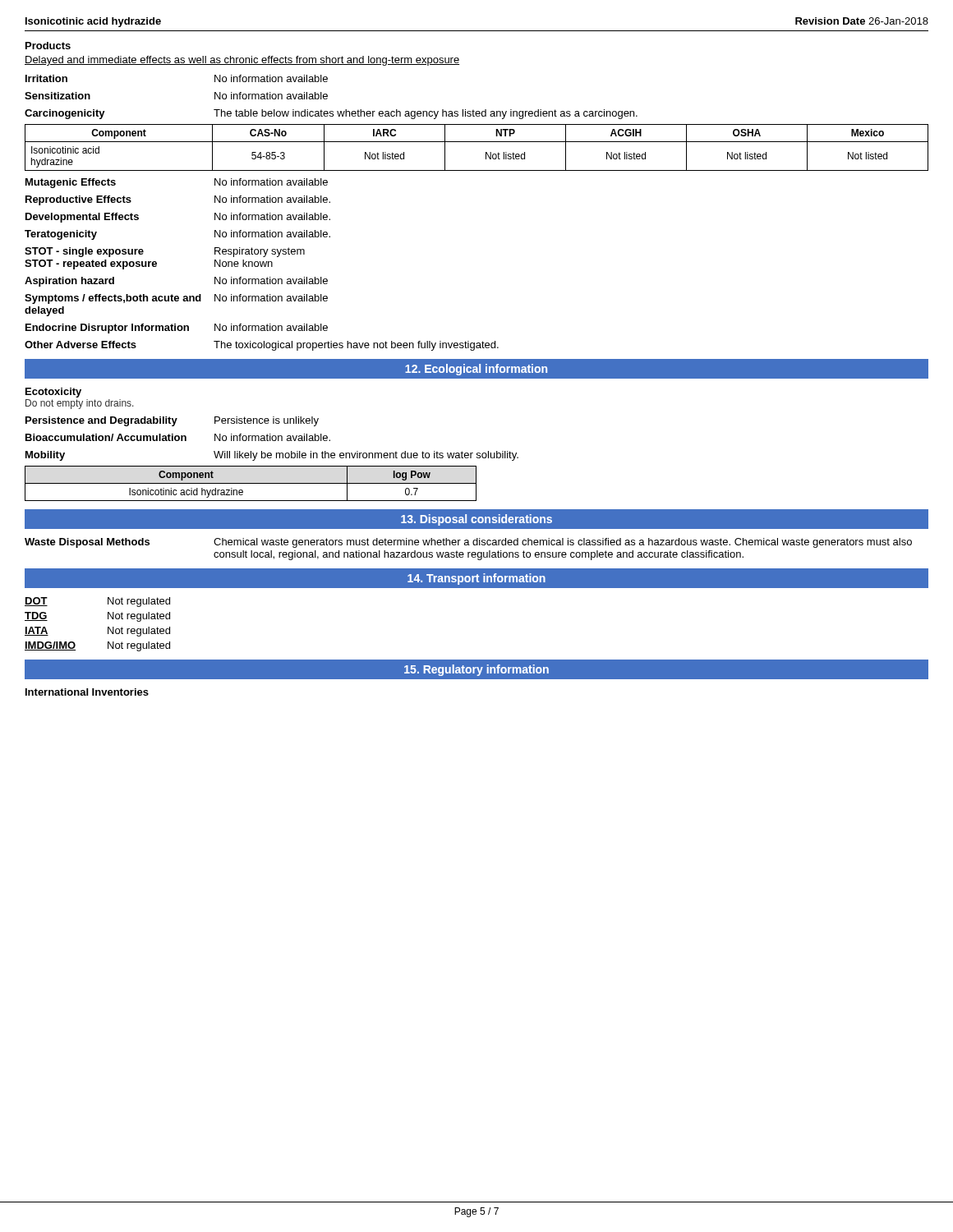This screenshot has height=1232, width=953.
Task: Locate the text "12. Ecological information"
Action: point(476,369)
